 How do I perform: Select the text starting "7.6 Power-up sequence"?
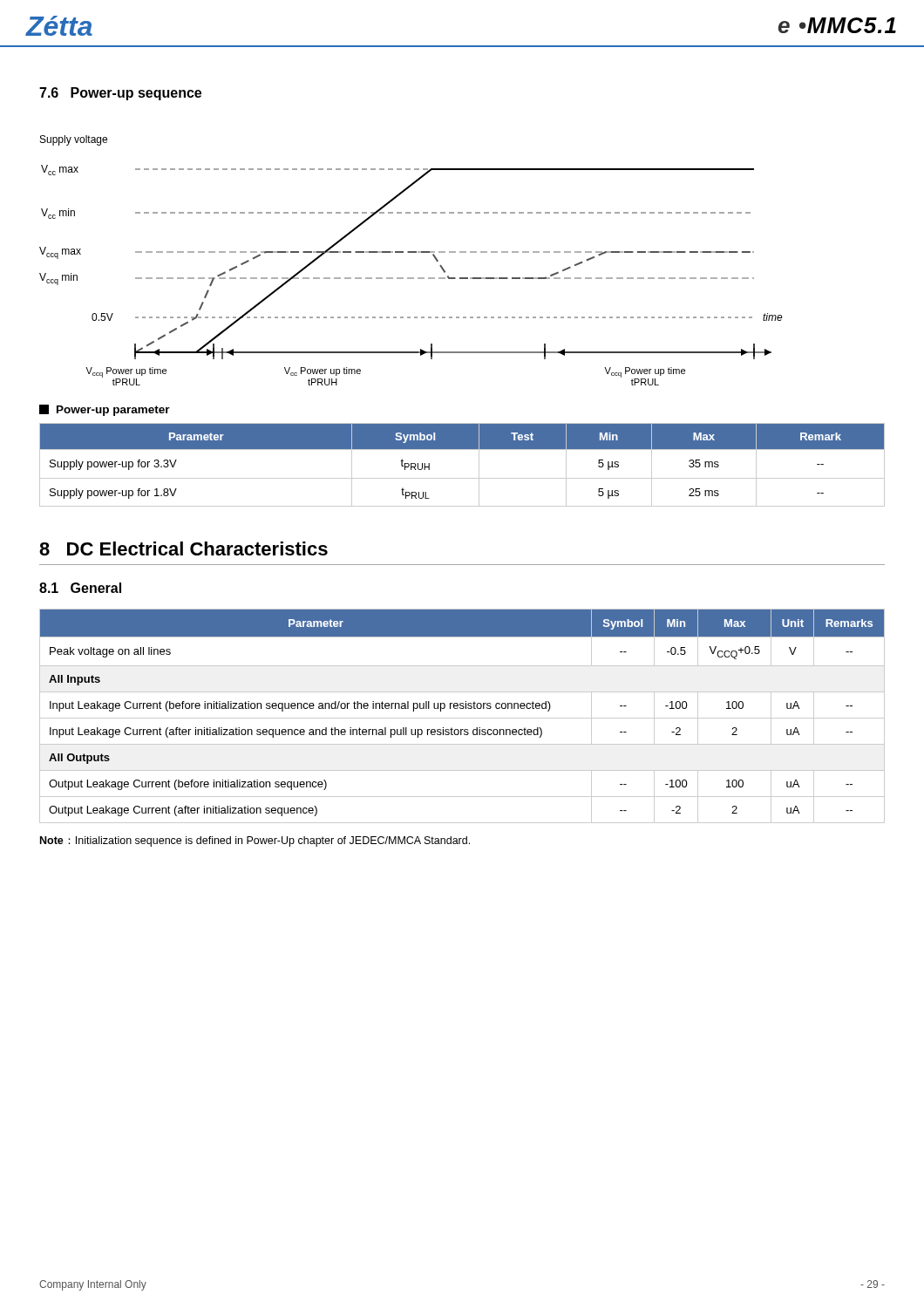tap(121, 93)
